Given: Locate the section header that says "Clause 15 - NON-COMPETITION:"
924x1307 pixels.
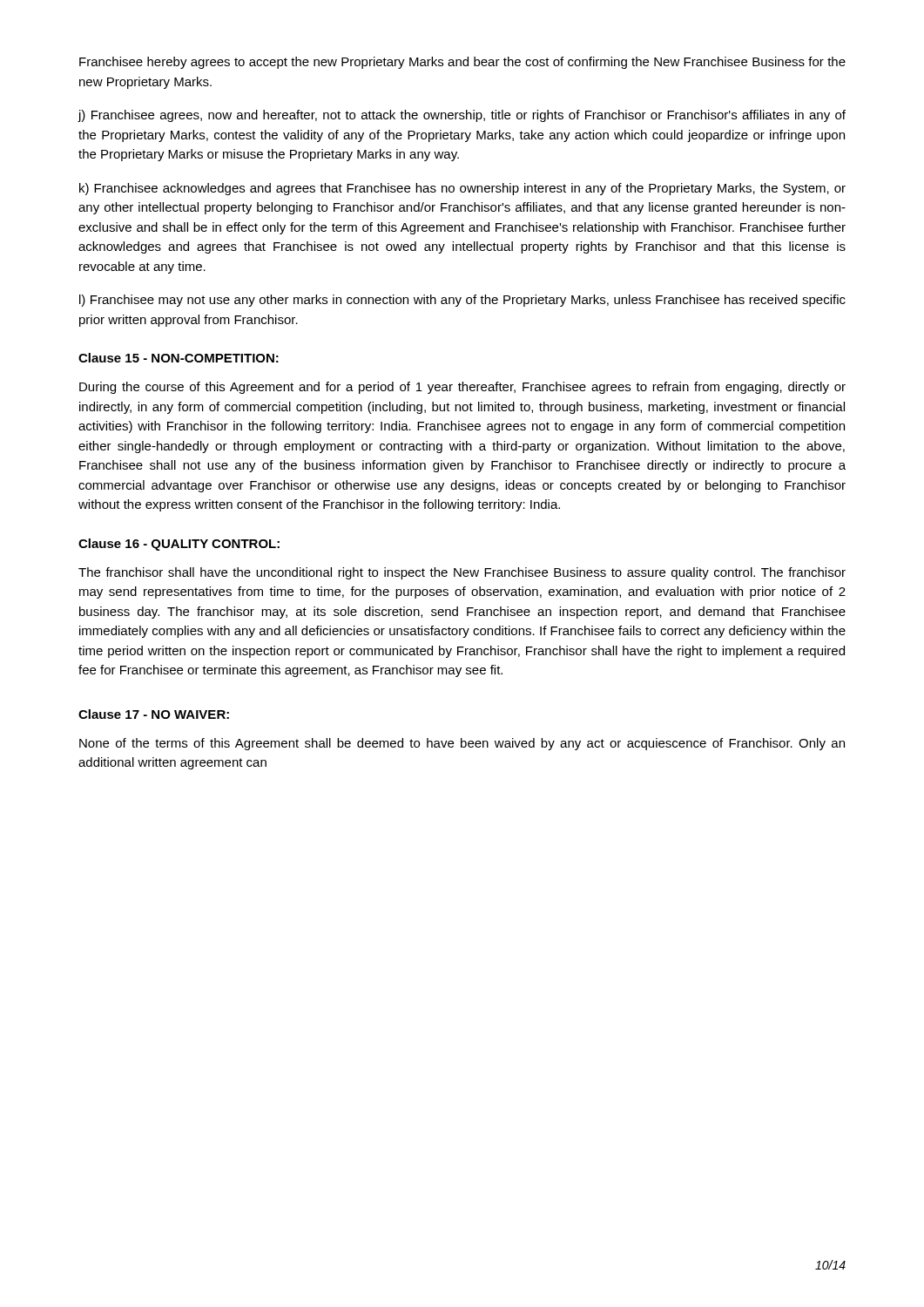Looking at the screenshot, I should 179,358.
